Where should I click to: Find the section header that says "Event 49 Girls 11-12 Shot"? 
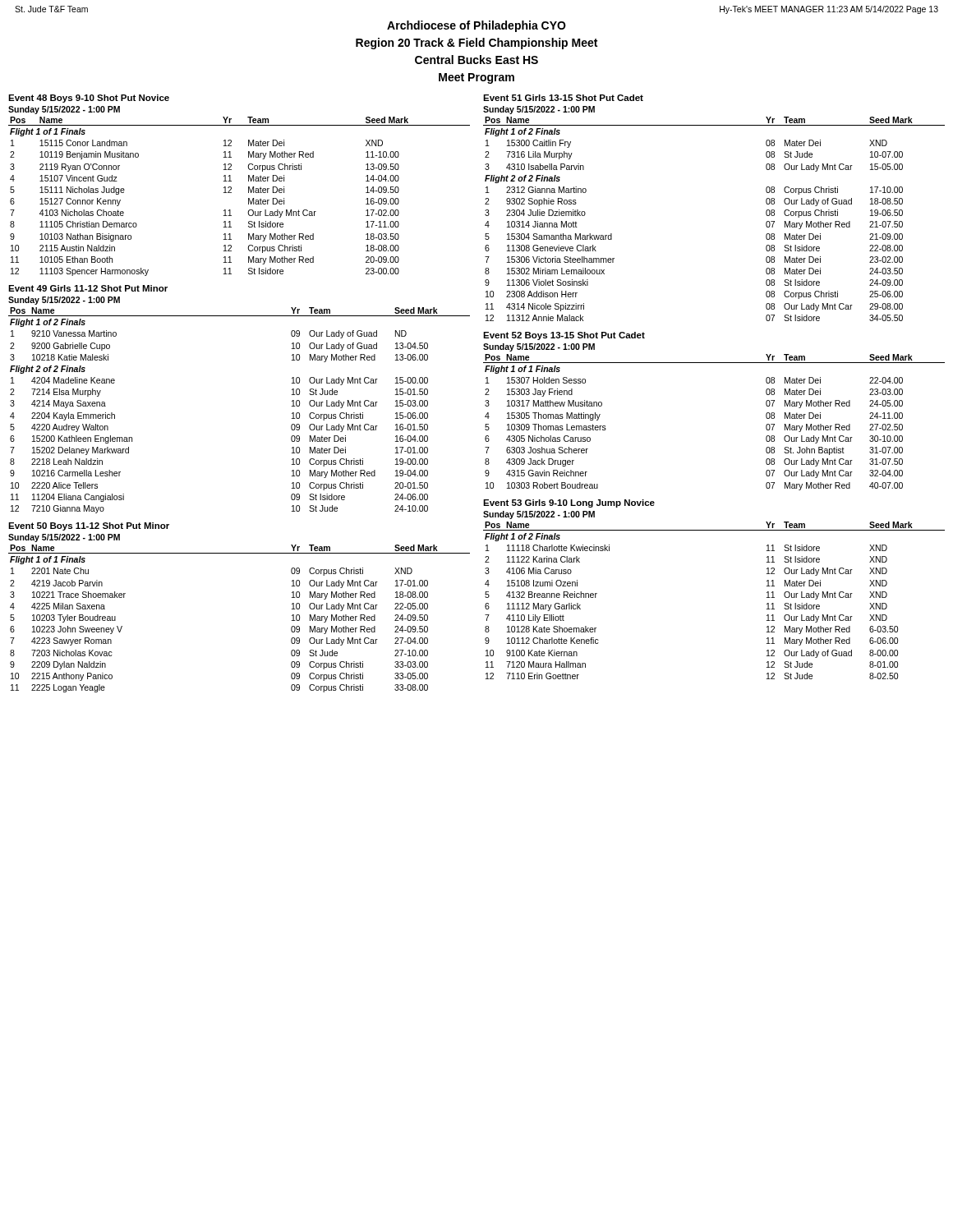[x=88, y=289]
